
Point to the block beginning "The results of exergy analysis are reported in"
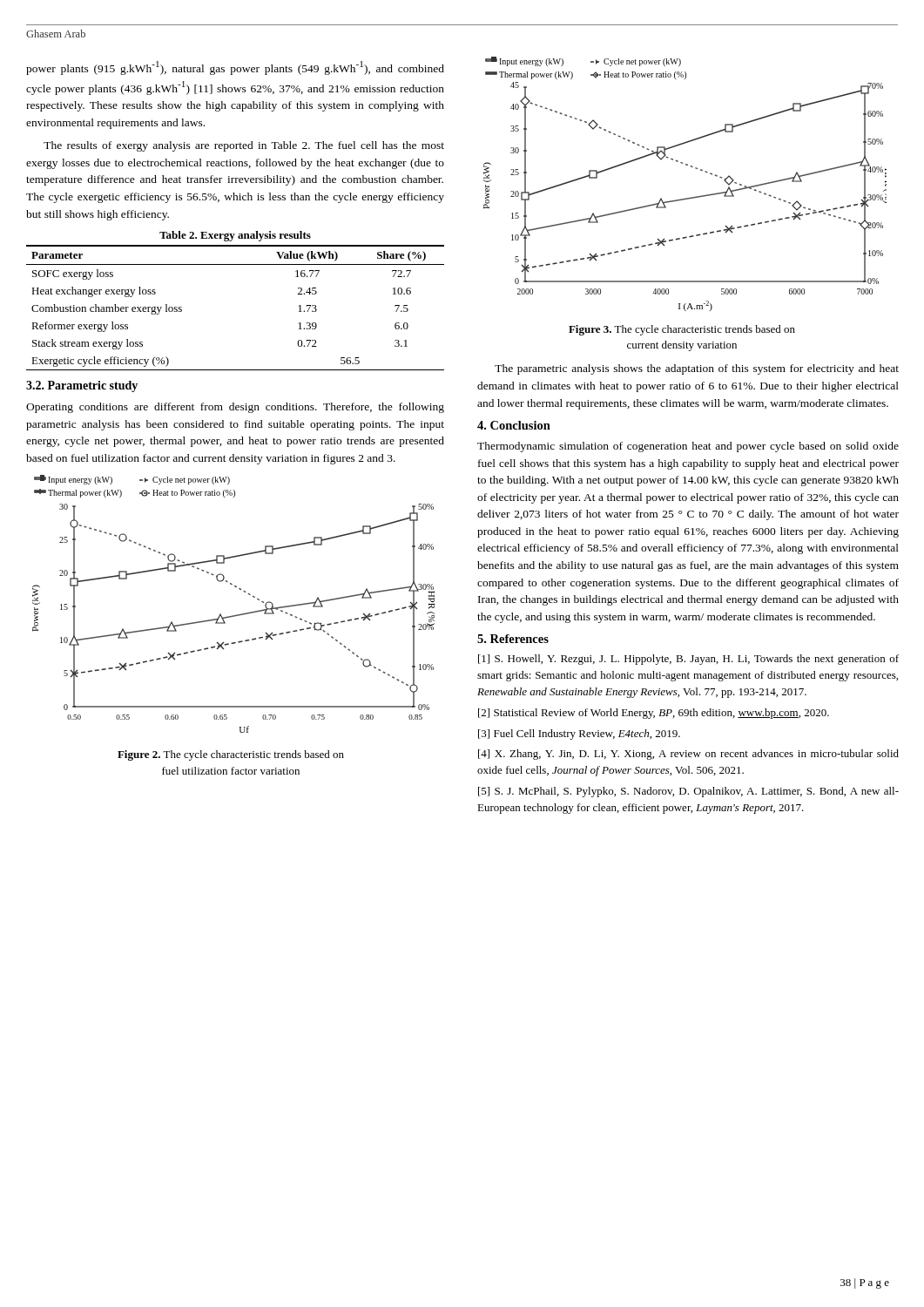click(x=235, y=180)
